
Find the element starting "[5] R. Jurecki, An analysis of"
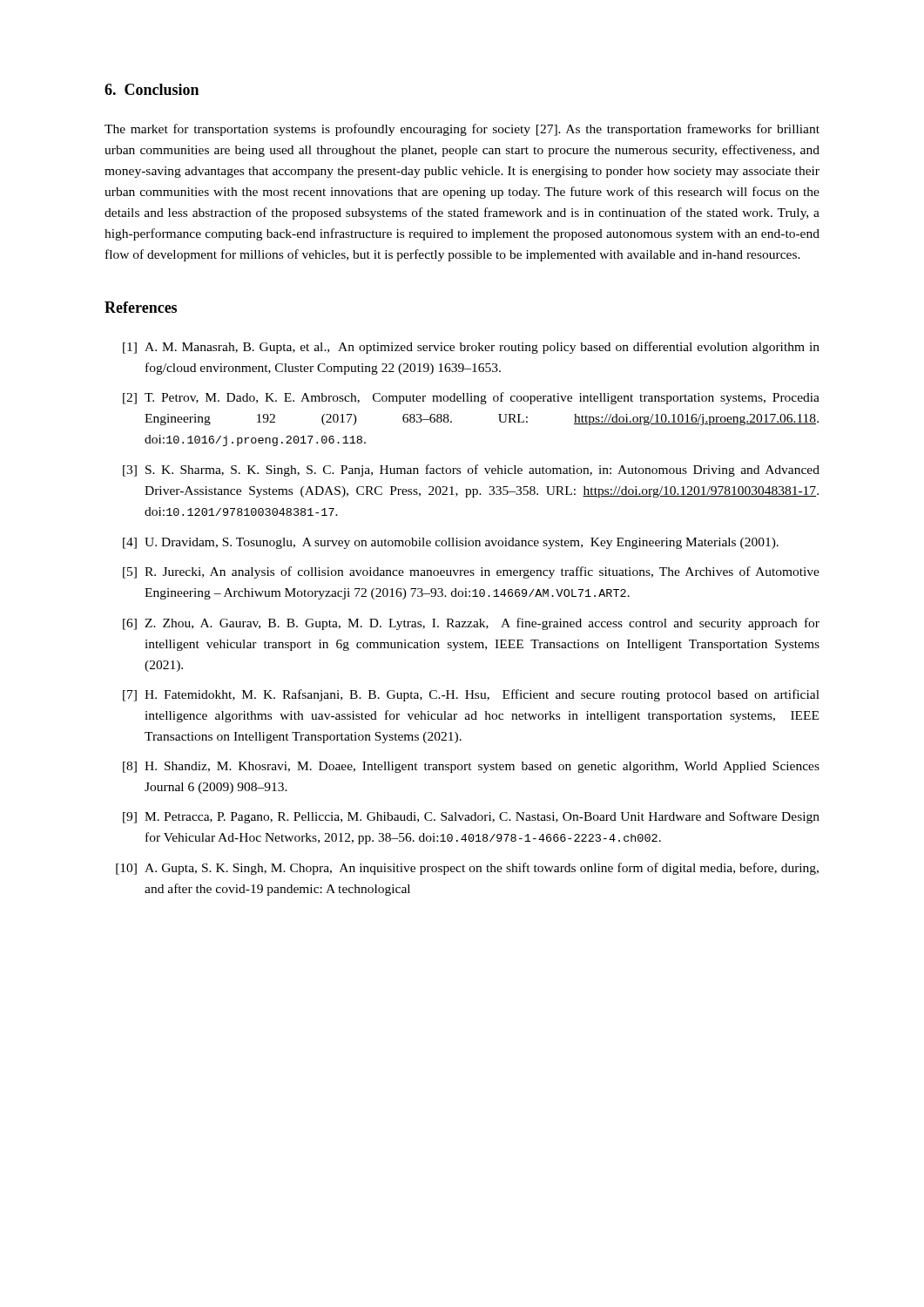(462, 582)
